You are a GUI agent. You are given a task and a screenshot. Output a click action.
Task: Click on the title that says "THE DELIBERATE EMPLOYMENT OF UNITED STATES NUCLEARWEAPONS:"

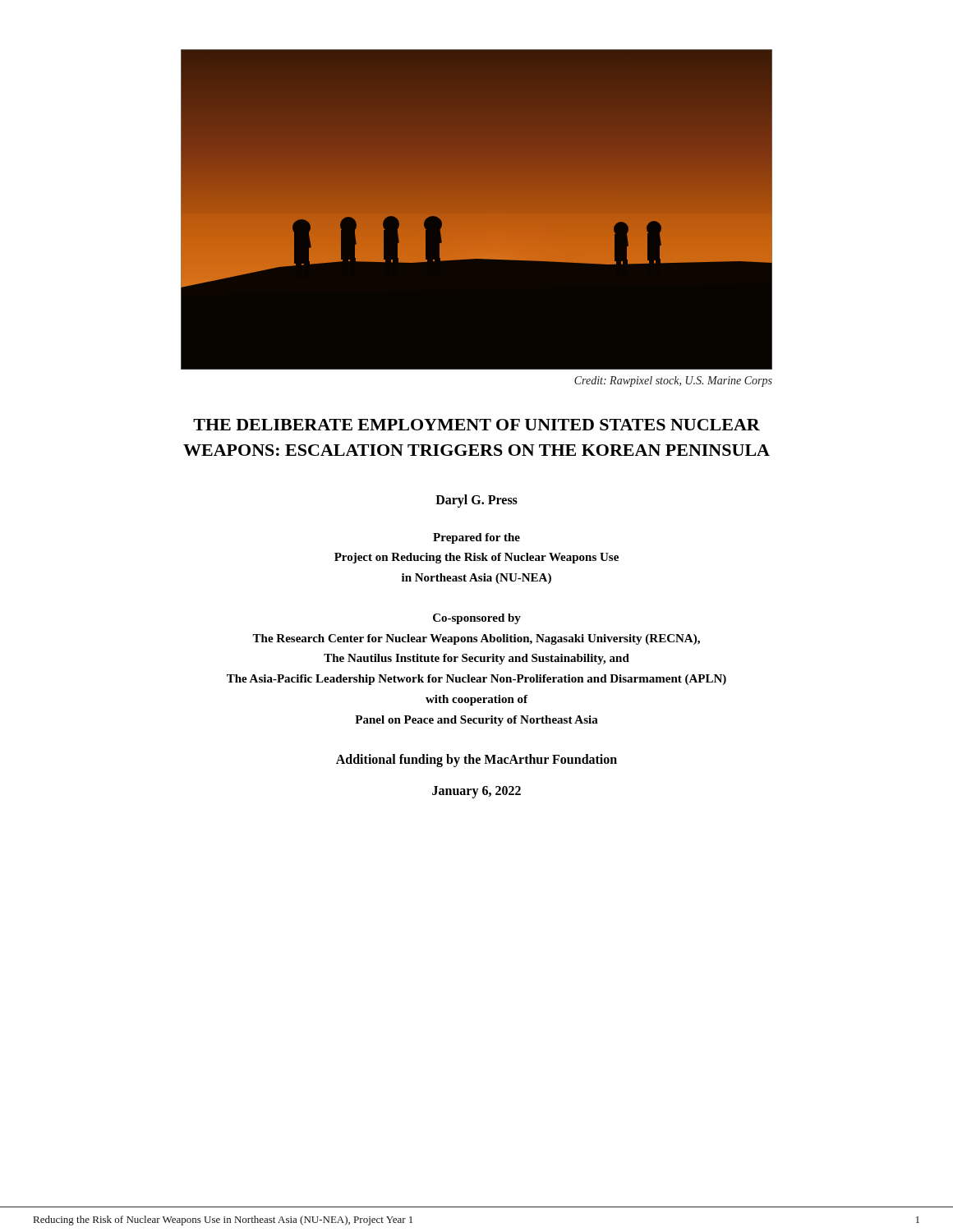pos(476,437)
